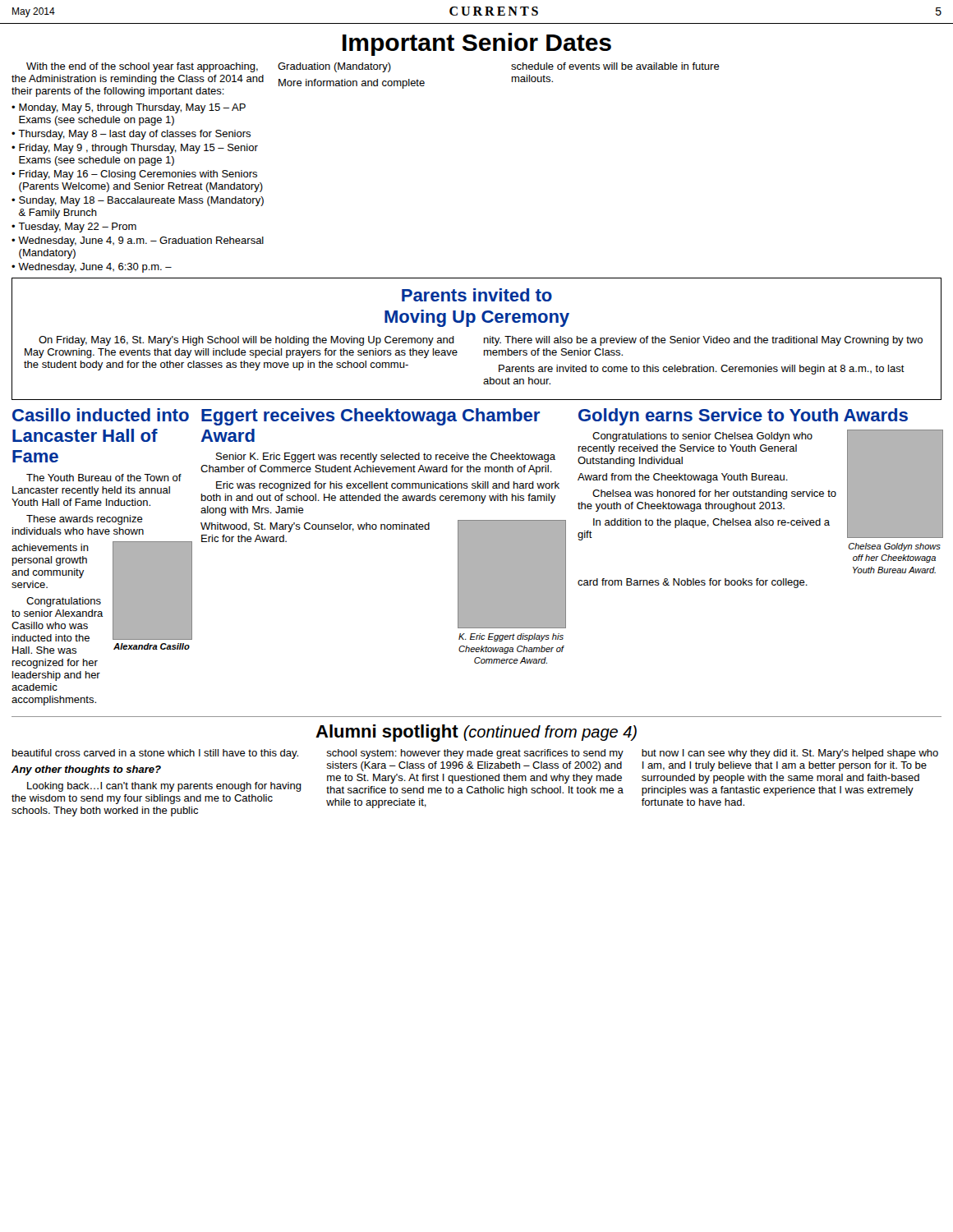The image size is (953, 1232).
Task: Select the text starting "•Sunday, May 18 – Baccalaureate Mass (Mandatory)"
Action: click(139, 206)
